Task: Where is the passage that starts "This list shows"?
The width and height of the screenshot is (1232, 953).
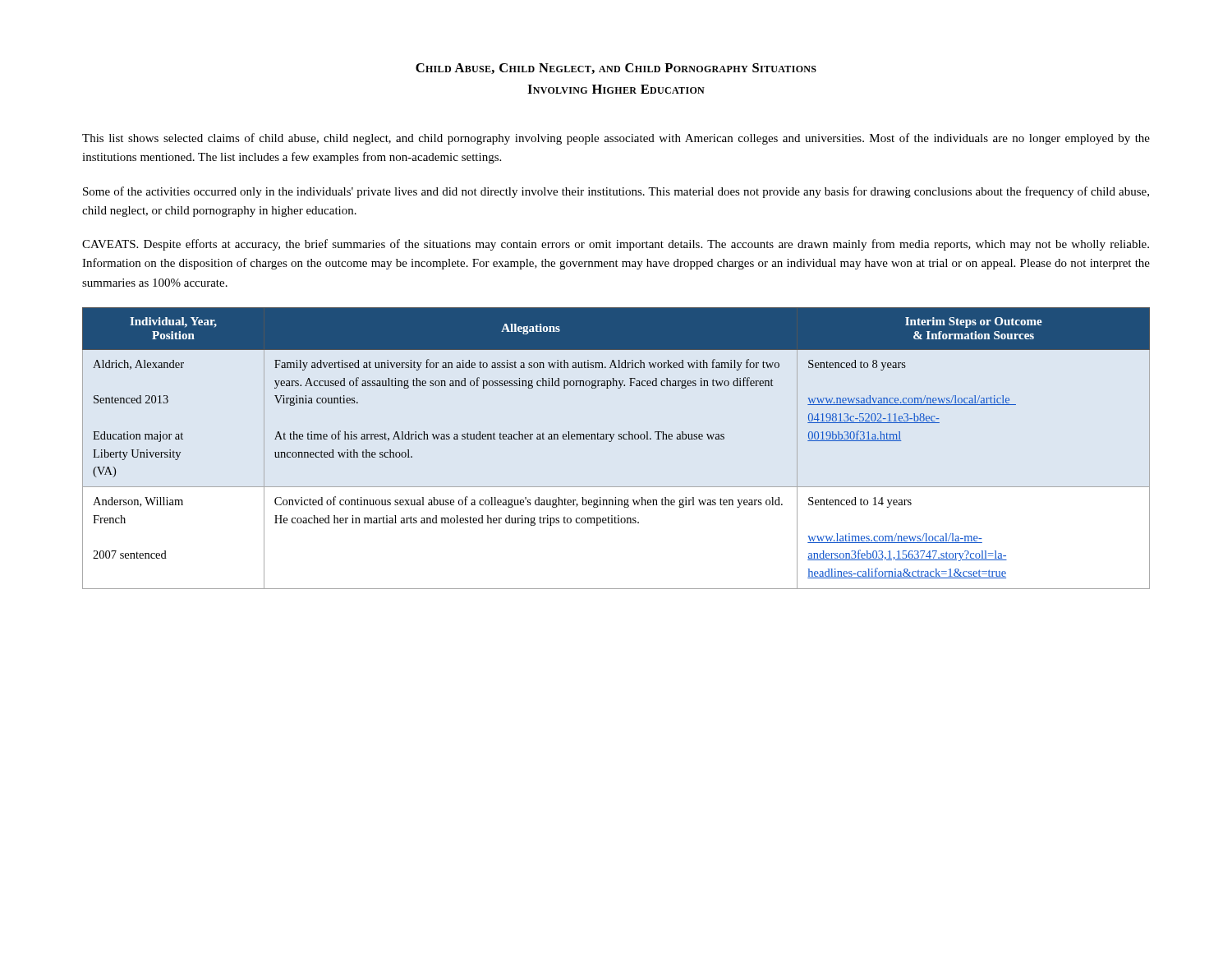Action: 616,148
